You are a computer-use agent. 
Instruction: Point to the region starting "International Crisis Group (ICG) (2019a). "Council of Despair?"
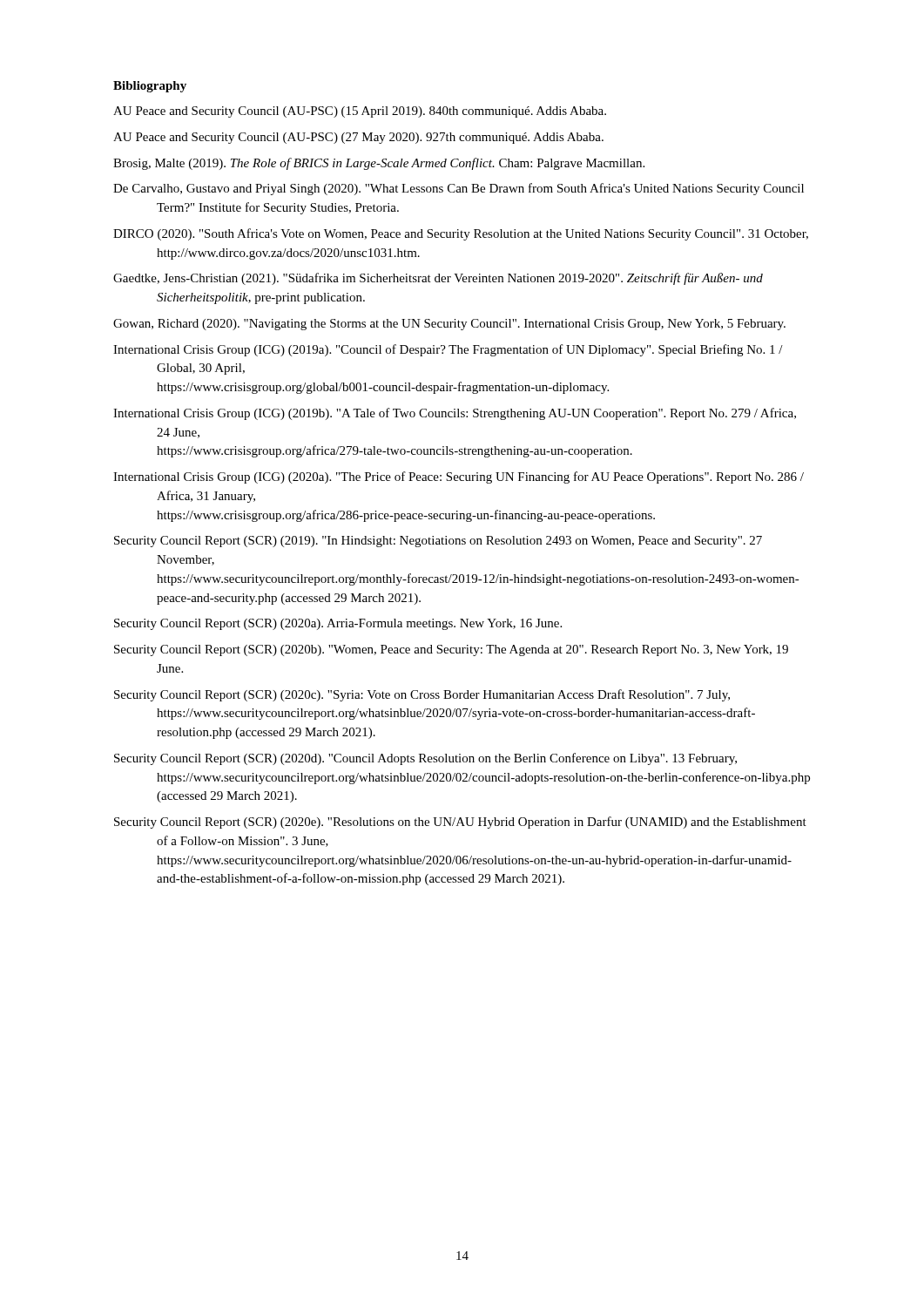point(470,350)
